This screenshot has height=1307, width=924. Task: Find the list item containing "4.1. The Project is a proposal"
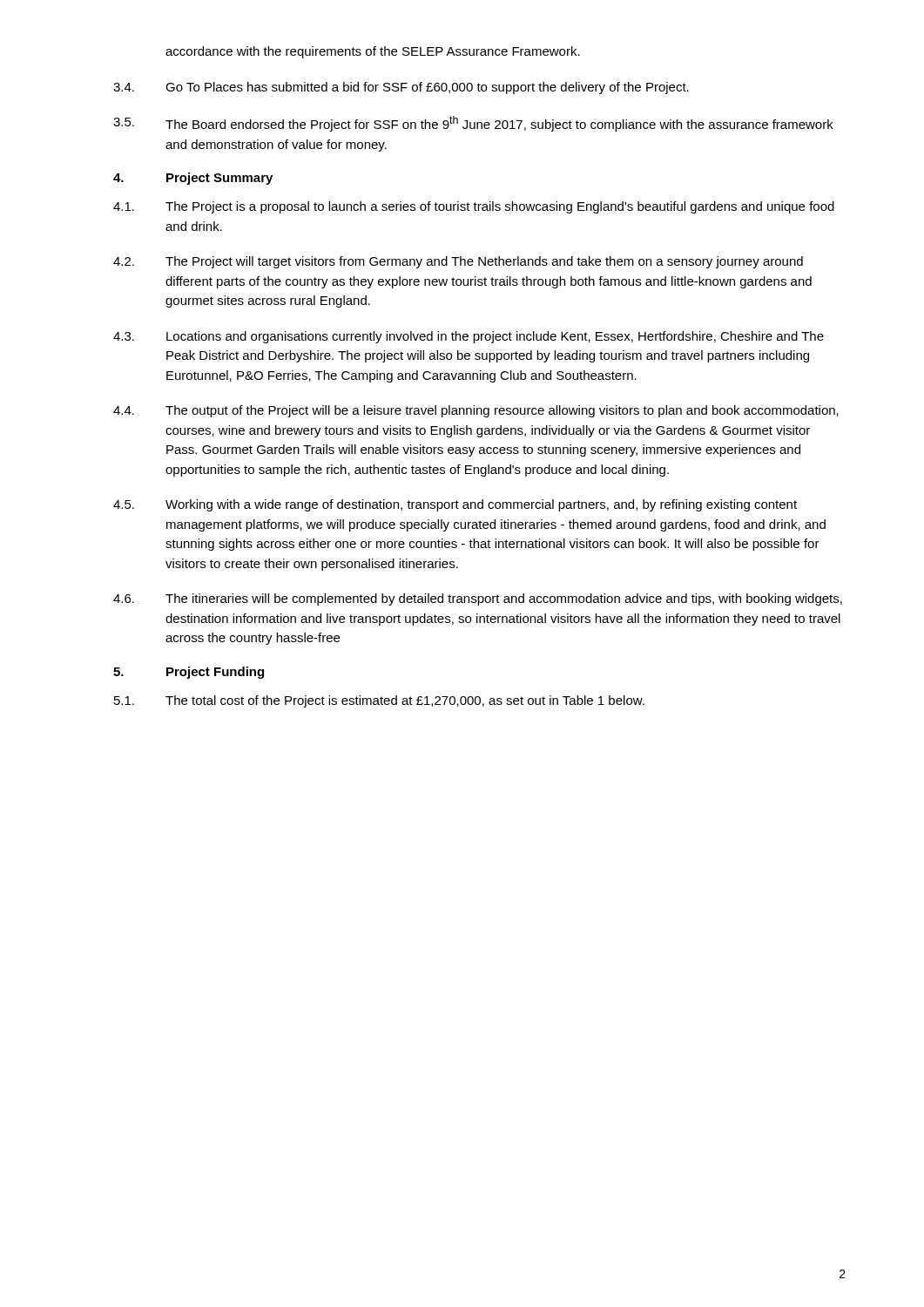pos(479,217)
